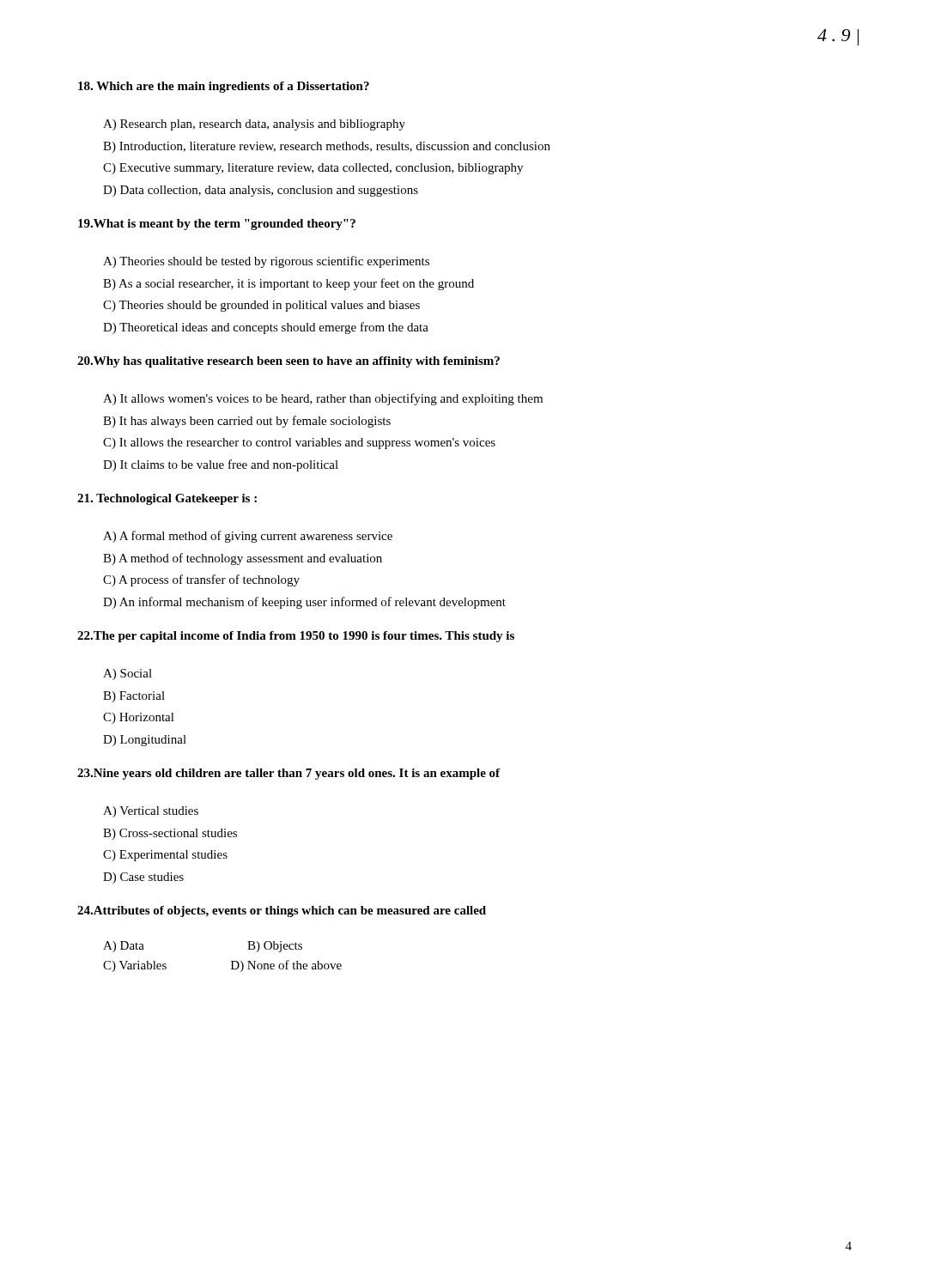Select the element starting "23.Nine years old children are taller than"
The width and height of the screenshot is (929, 1288).
pos(469,773)
